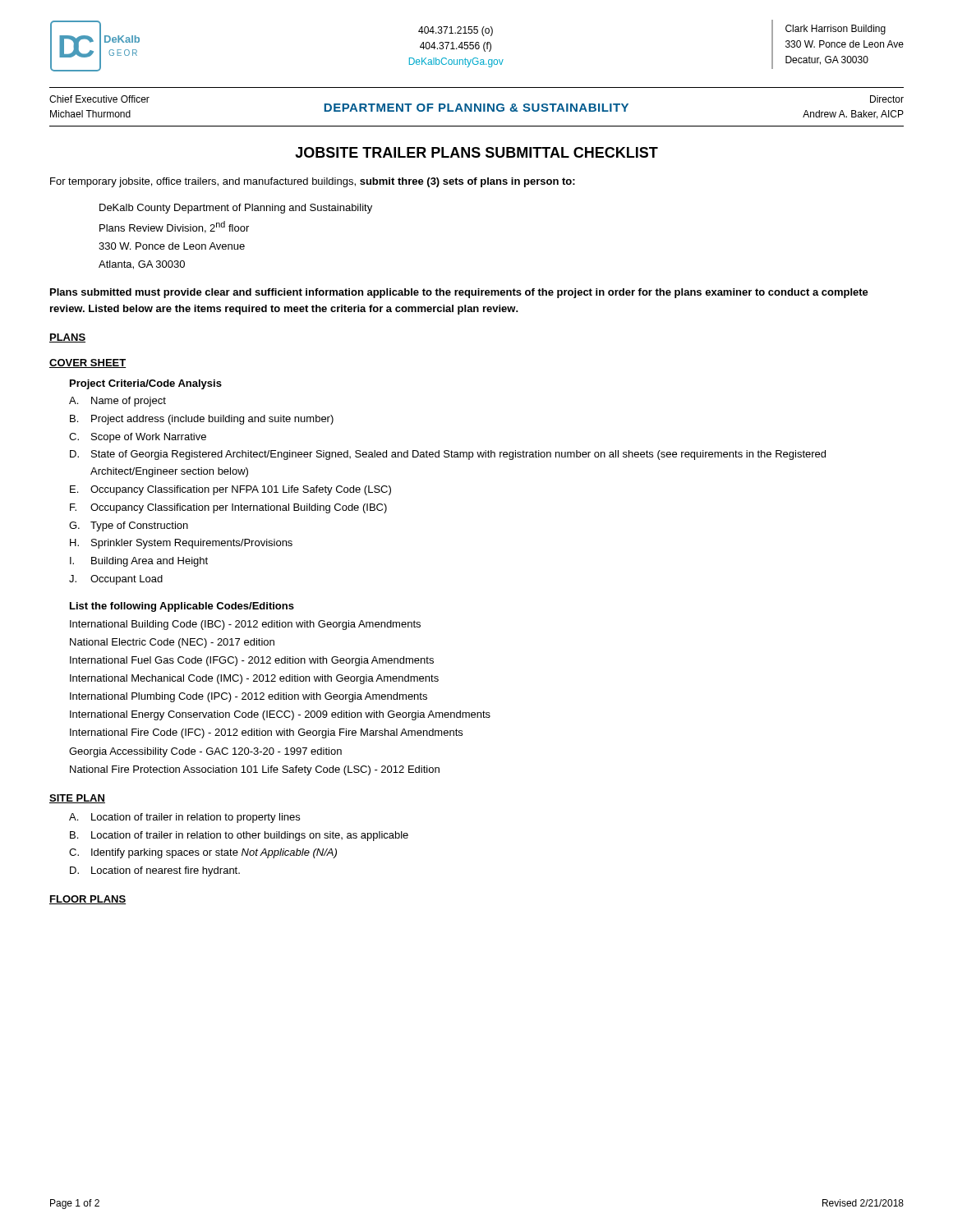
Task: Find the text block that says "Plans submitted must"
Action: (x=459, y=300)
